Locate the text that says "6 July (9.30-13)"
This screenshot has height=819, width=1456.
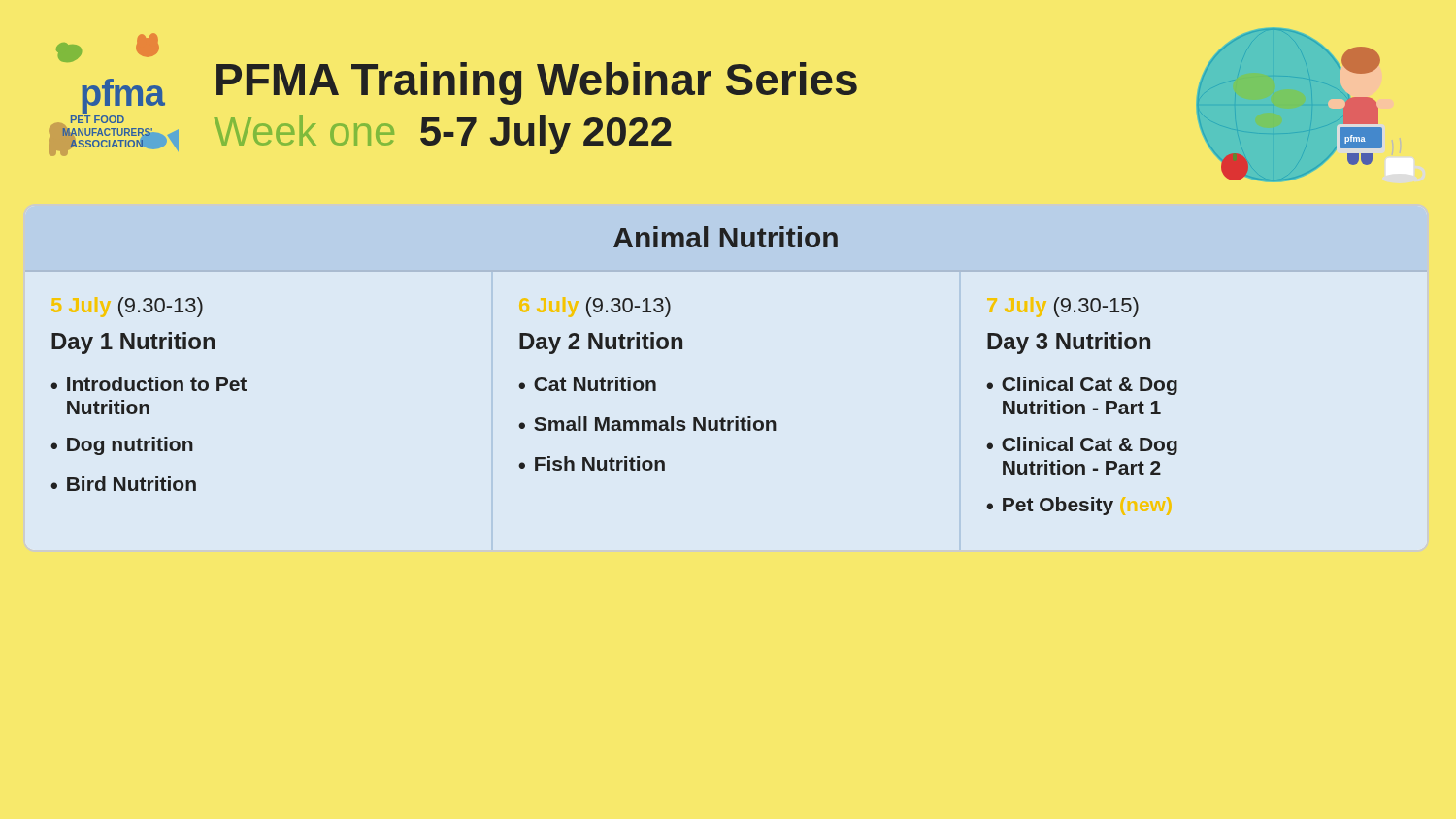pyautogui.click(x=595, y=305)
